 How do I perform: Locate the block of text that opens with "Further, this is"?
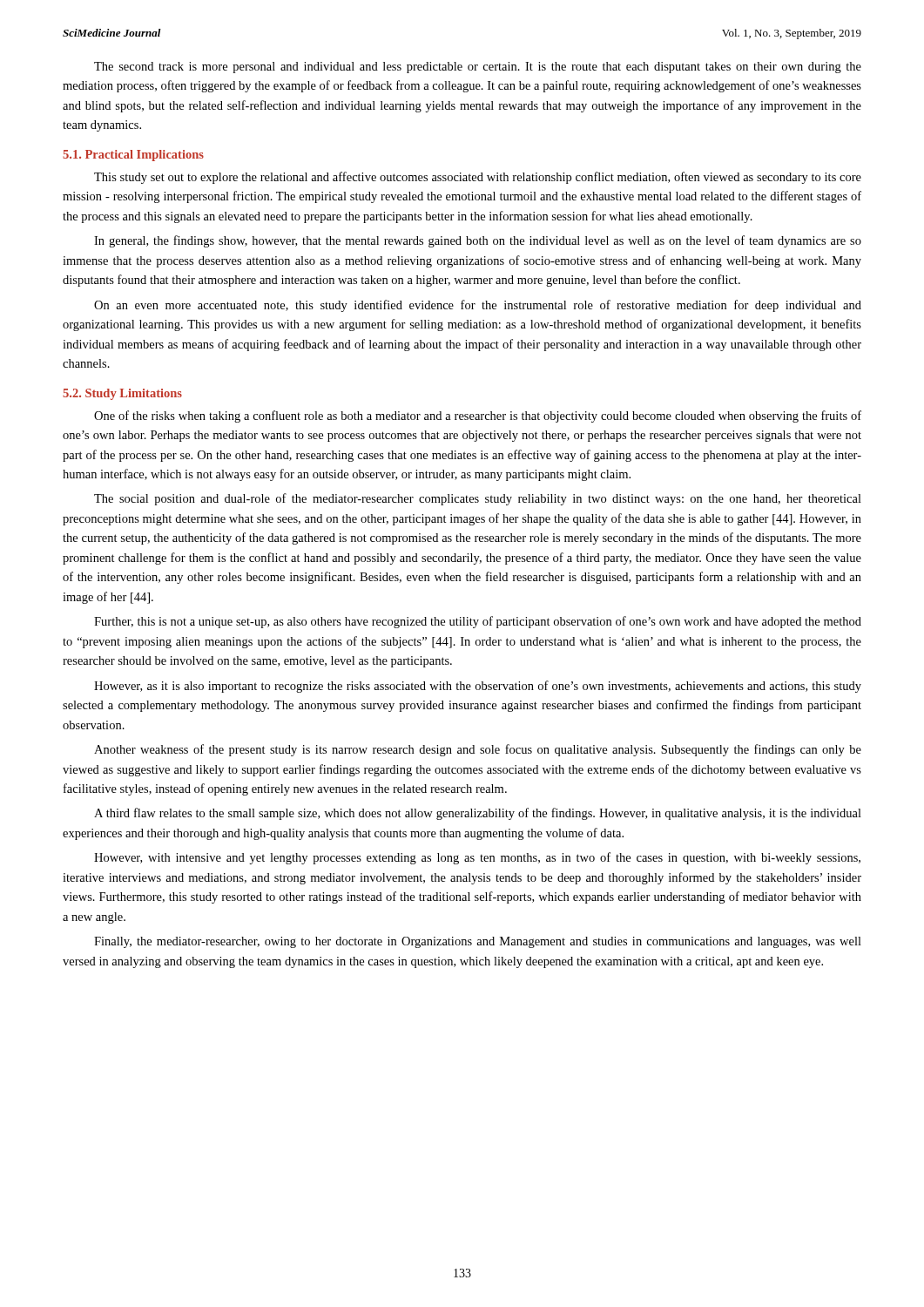[x=462, y=641]
